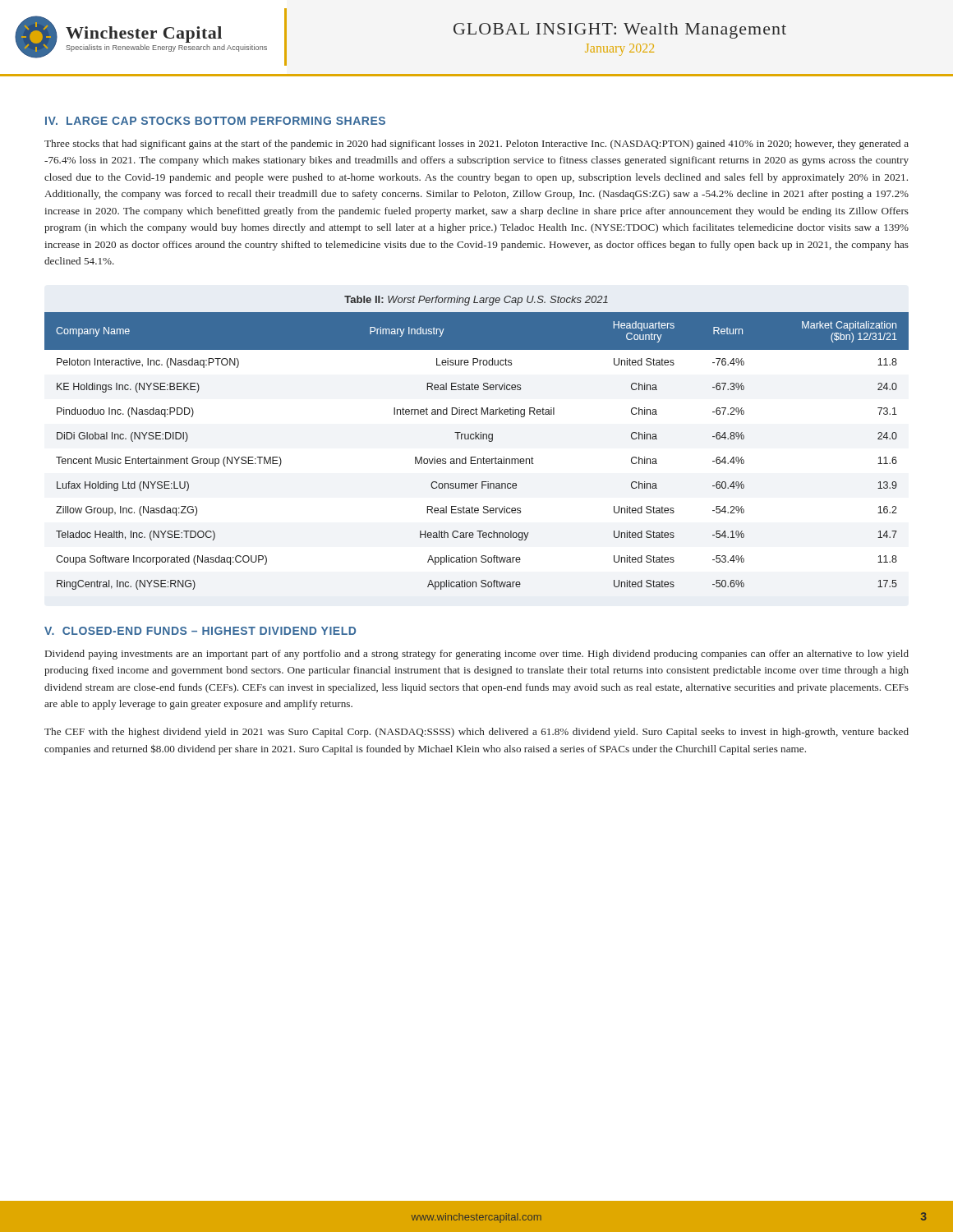Where is the passage that starts "Three stocks that"?
953x1232 pixels.
(476, 202)
